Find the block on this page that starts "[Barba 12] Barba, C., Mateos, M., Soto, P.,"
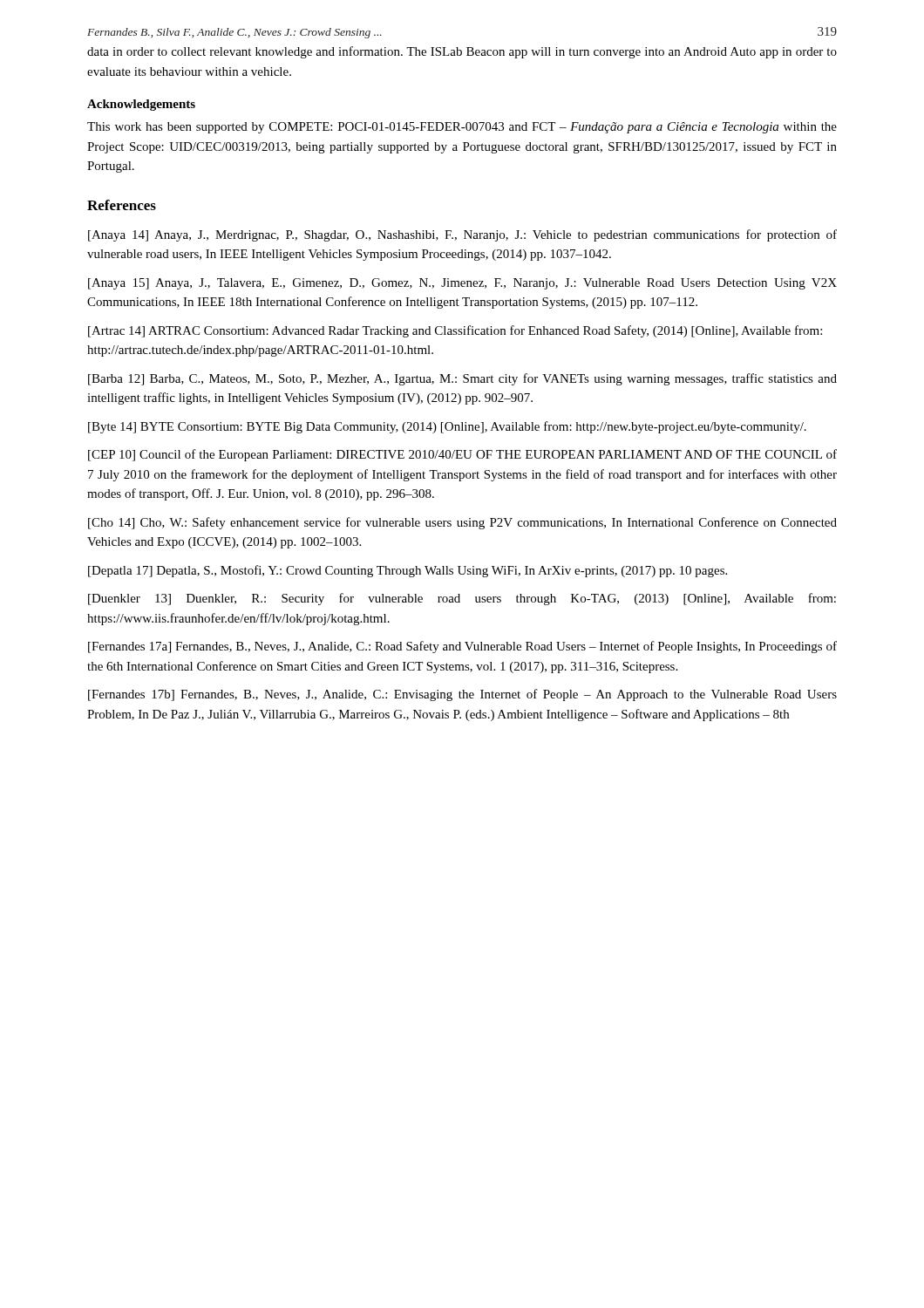Viewport: 924px width, 1308px height. 462,388
